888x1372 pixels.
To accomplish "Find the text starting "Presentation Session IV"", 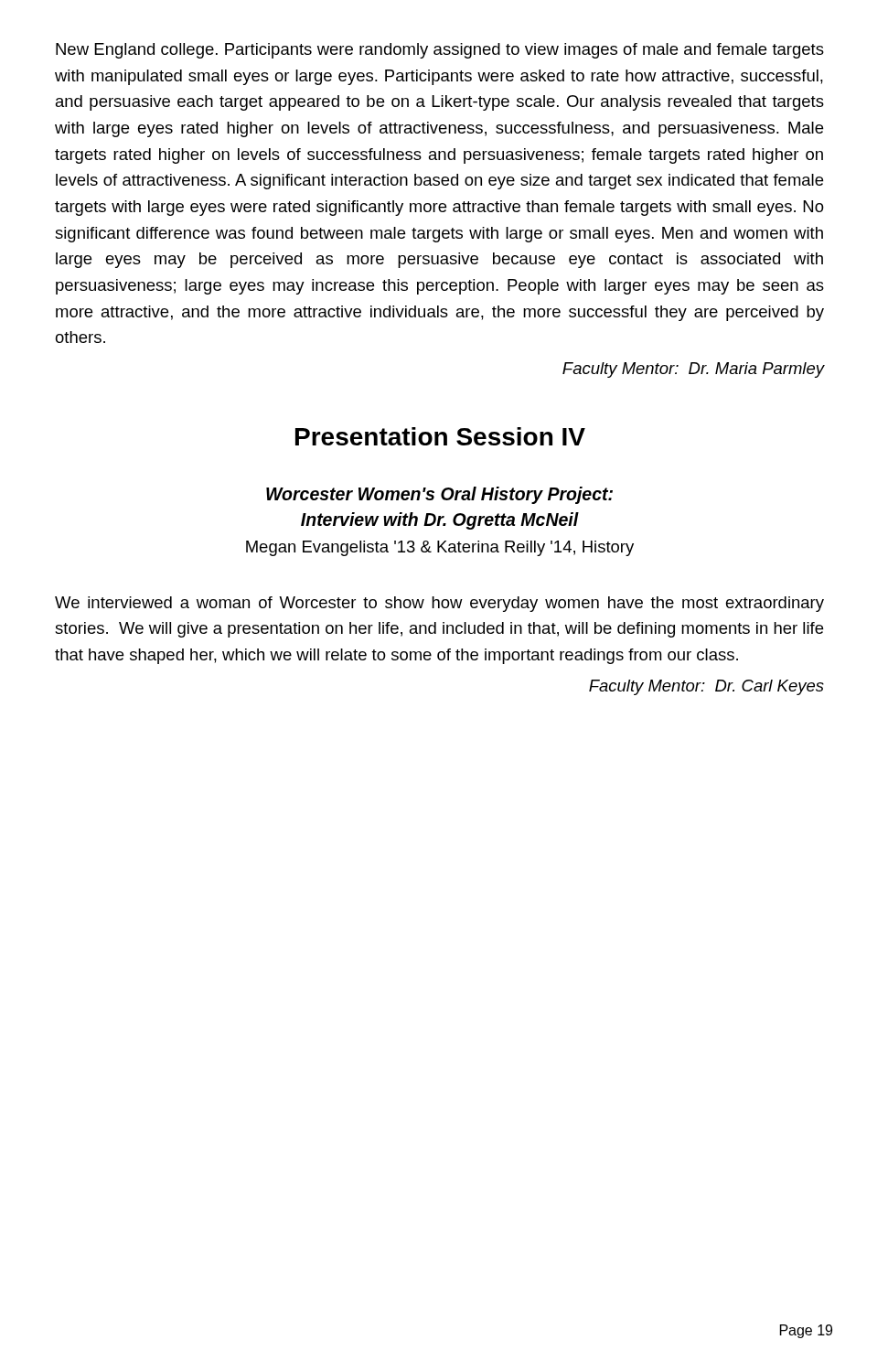I will click(x=439, y=437).
